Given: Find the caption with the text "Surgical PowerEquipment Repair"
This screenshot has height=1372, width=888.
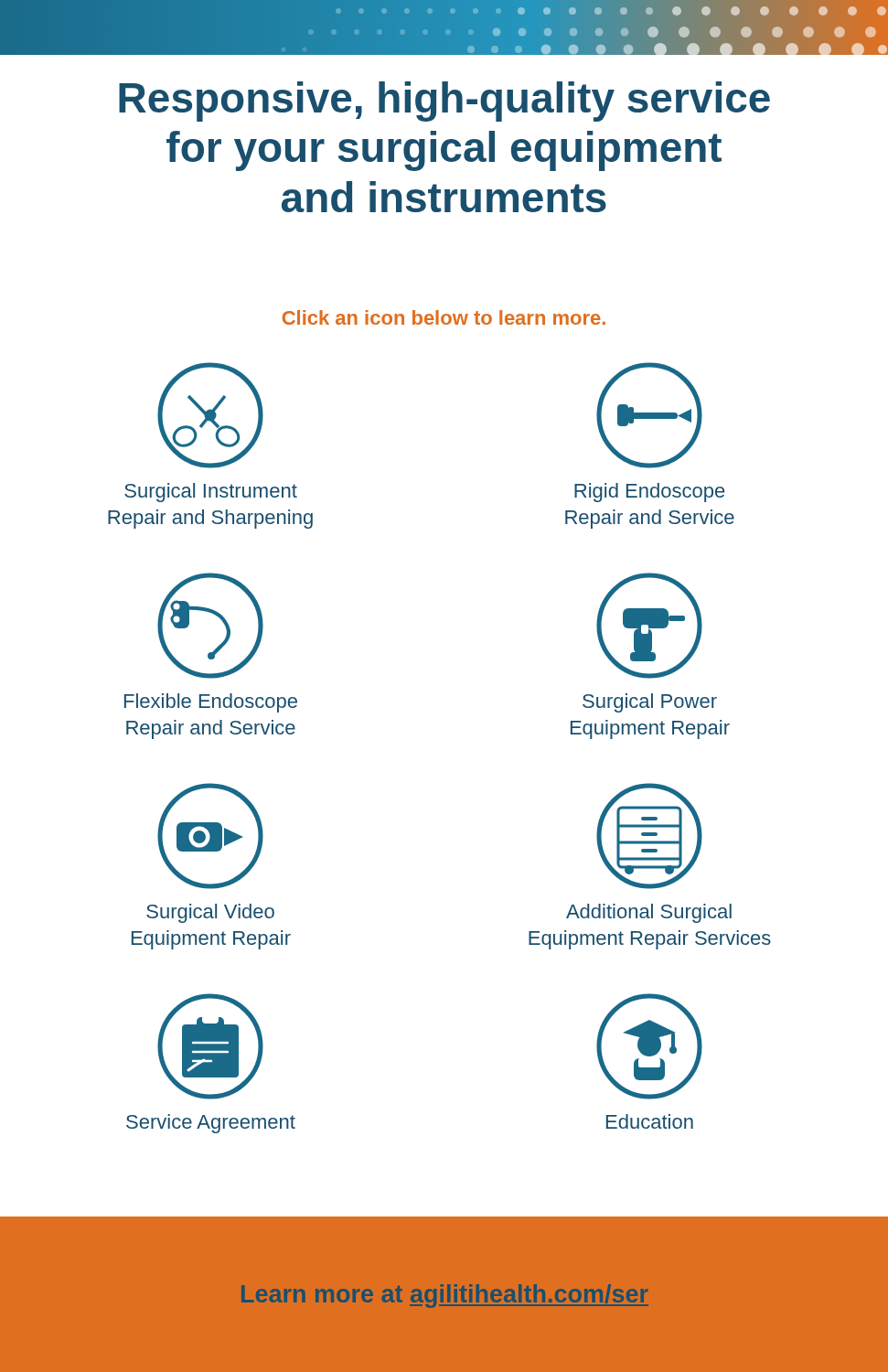Looking at the screenshot, I should click(x=649, y=715).
